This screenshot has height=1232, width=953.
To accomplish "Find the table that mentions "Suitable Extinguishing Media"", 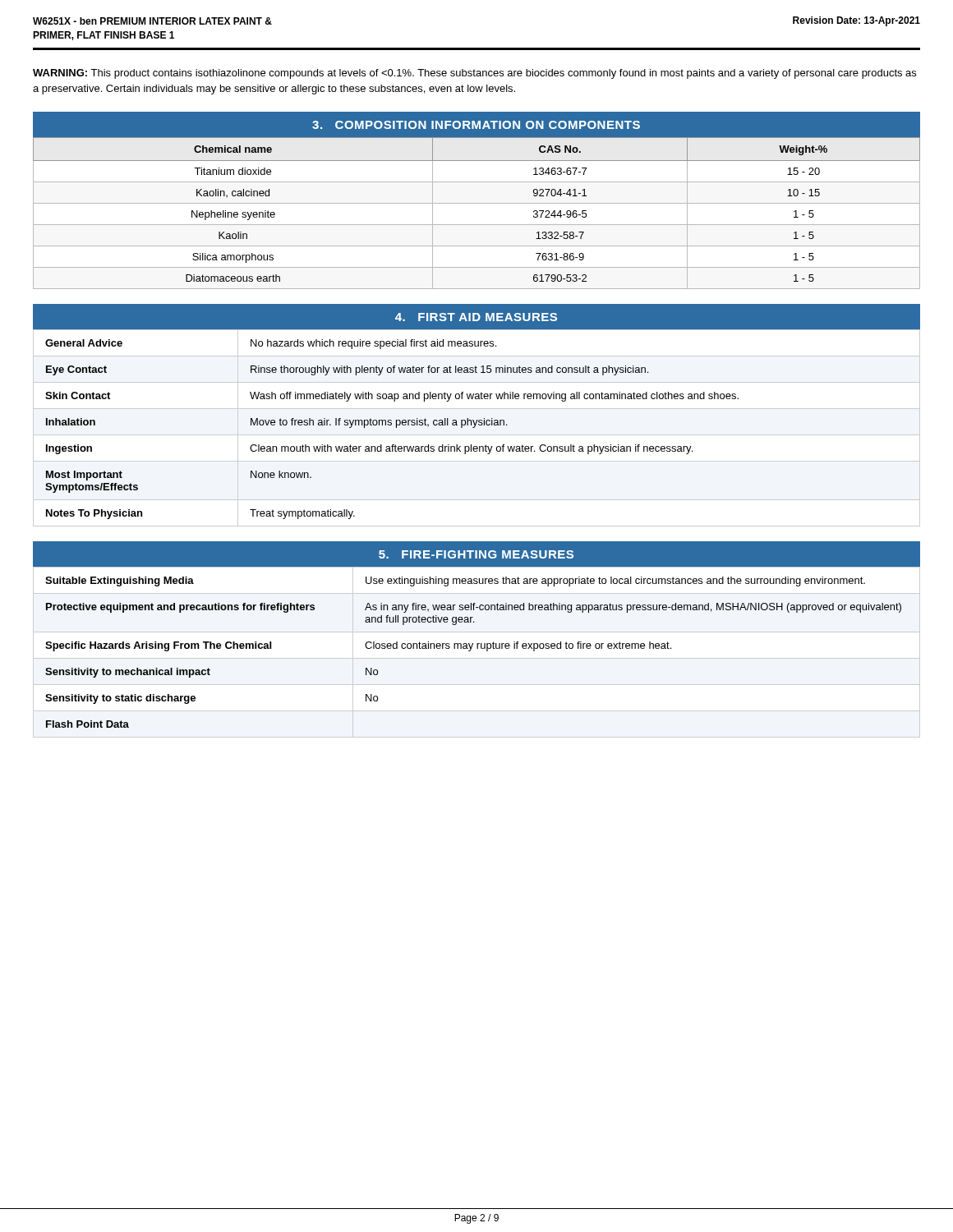I will [476, 652].
